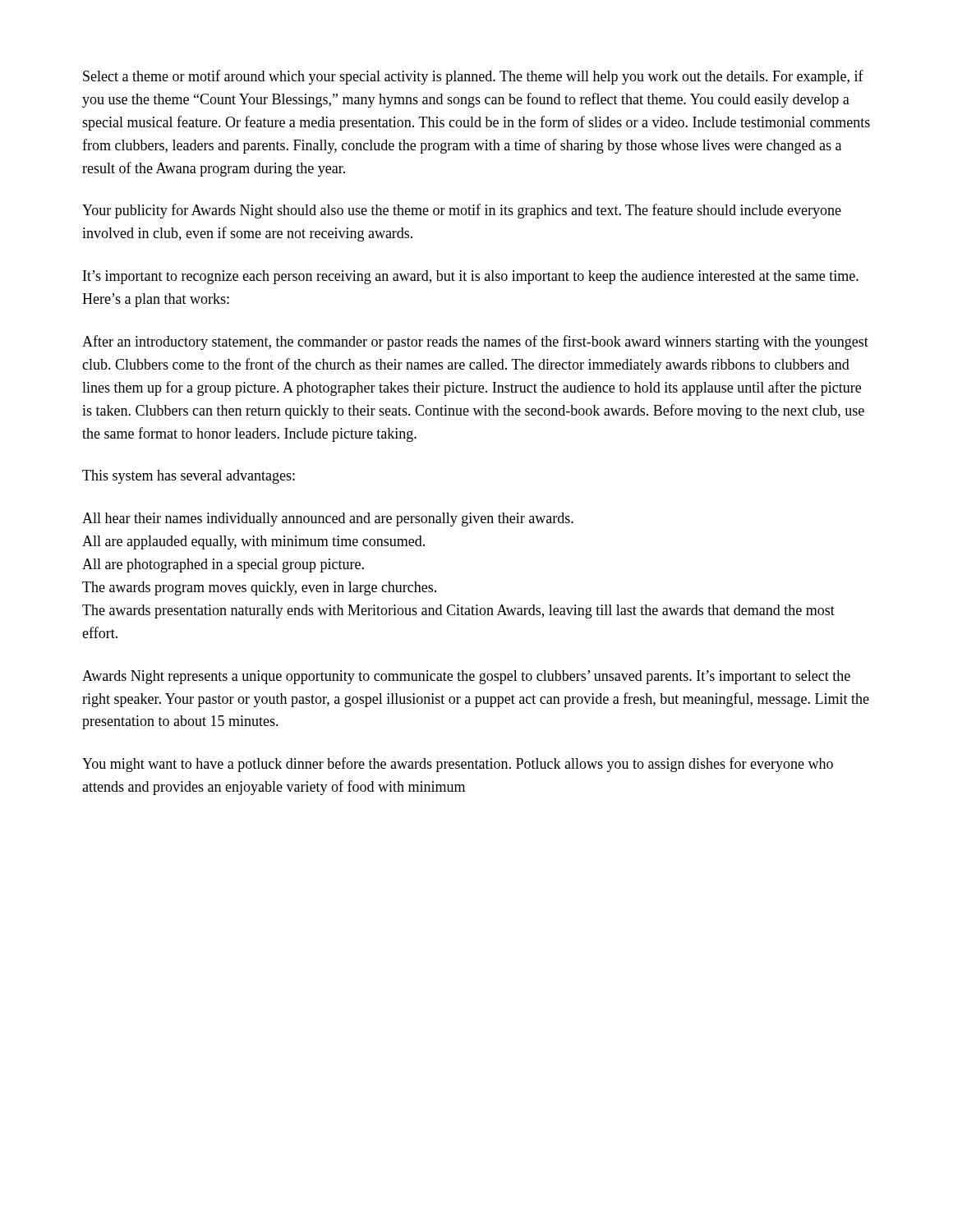
Task: Locate the text block starting "After an introductory"
Action: click(x=475, y=388)
